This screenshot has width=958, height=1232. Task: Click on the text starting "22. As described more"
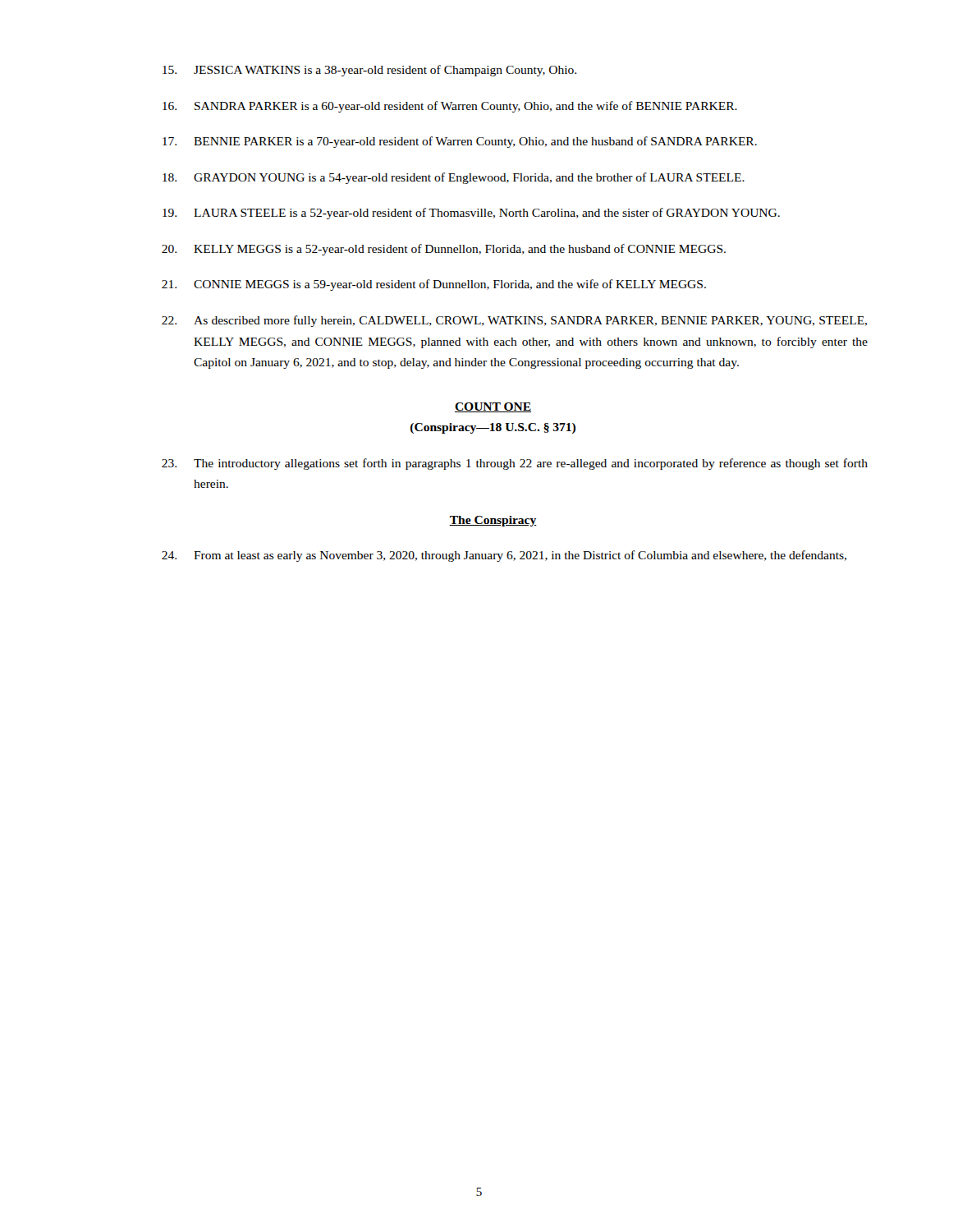click(x=493, y=341)
